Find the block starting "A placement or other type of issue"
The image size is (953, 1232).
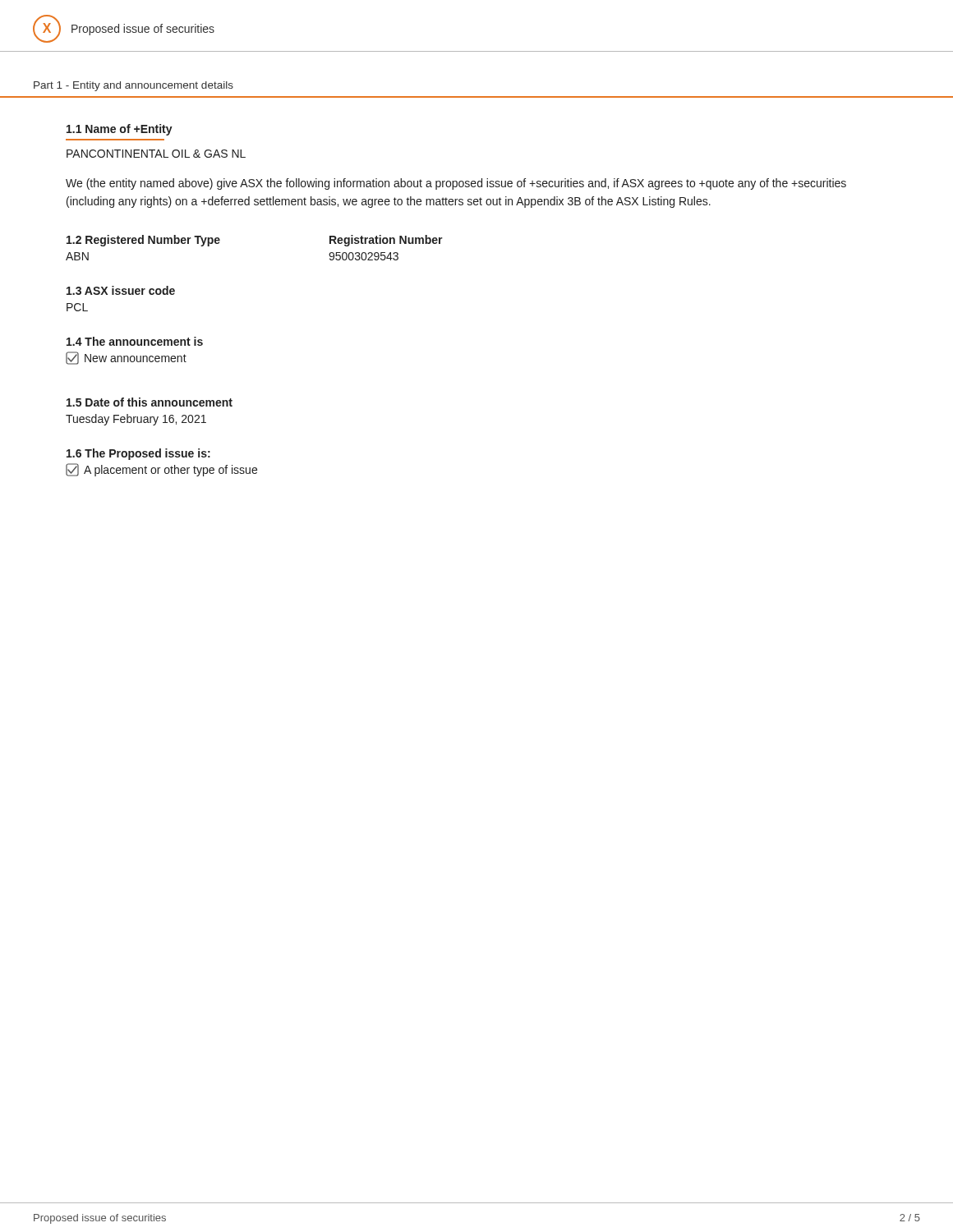162,470
